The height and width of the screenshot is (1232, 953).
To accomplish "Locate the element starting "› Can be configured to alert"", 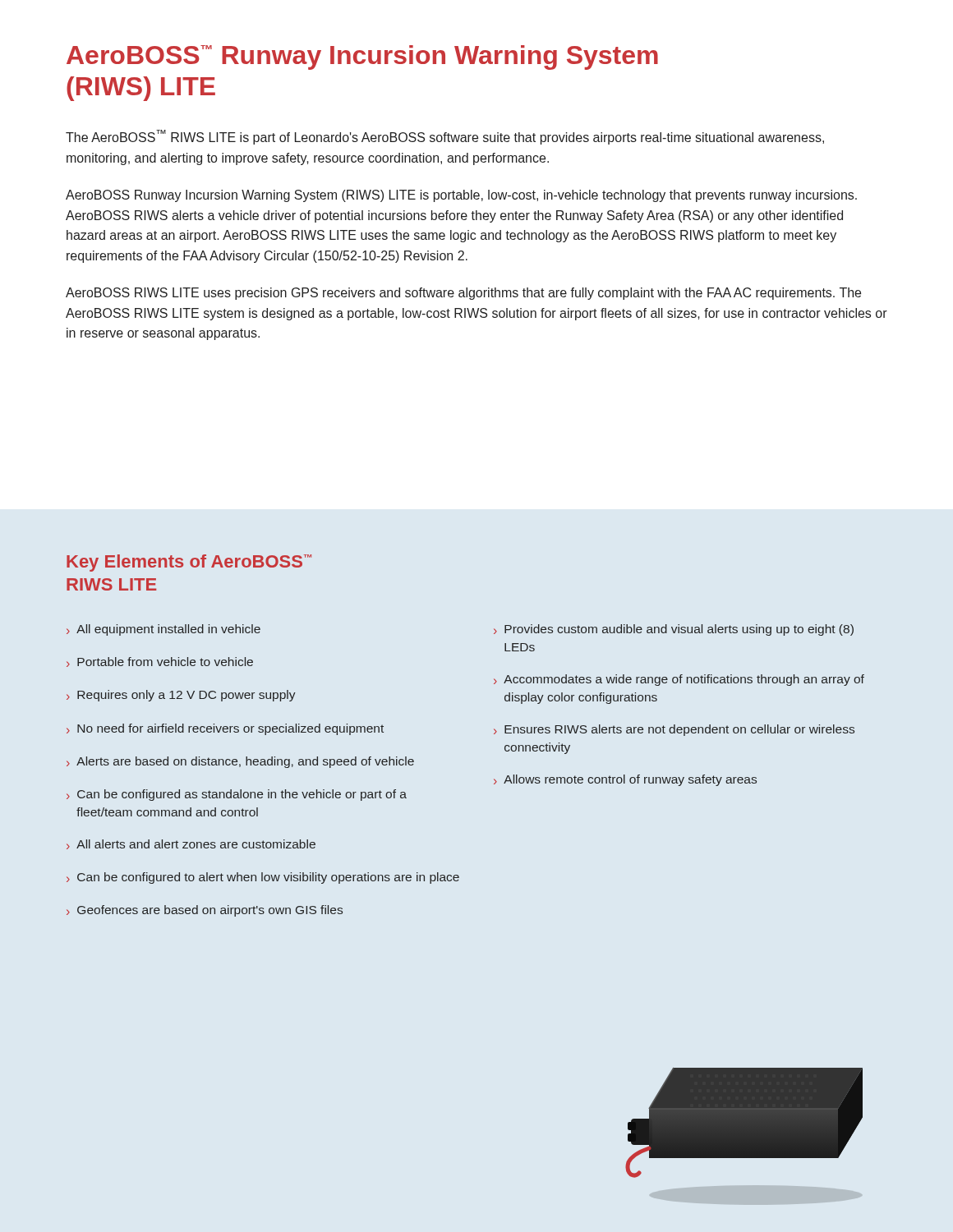I will click(x=263, y=878).
